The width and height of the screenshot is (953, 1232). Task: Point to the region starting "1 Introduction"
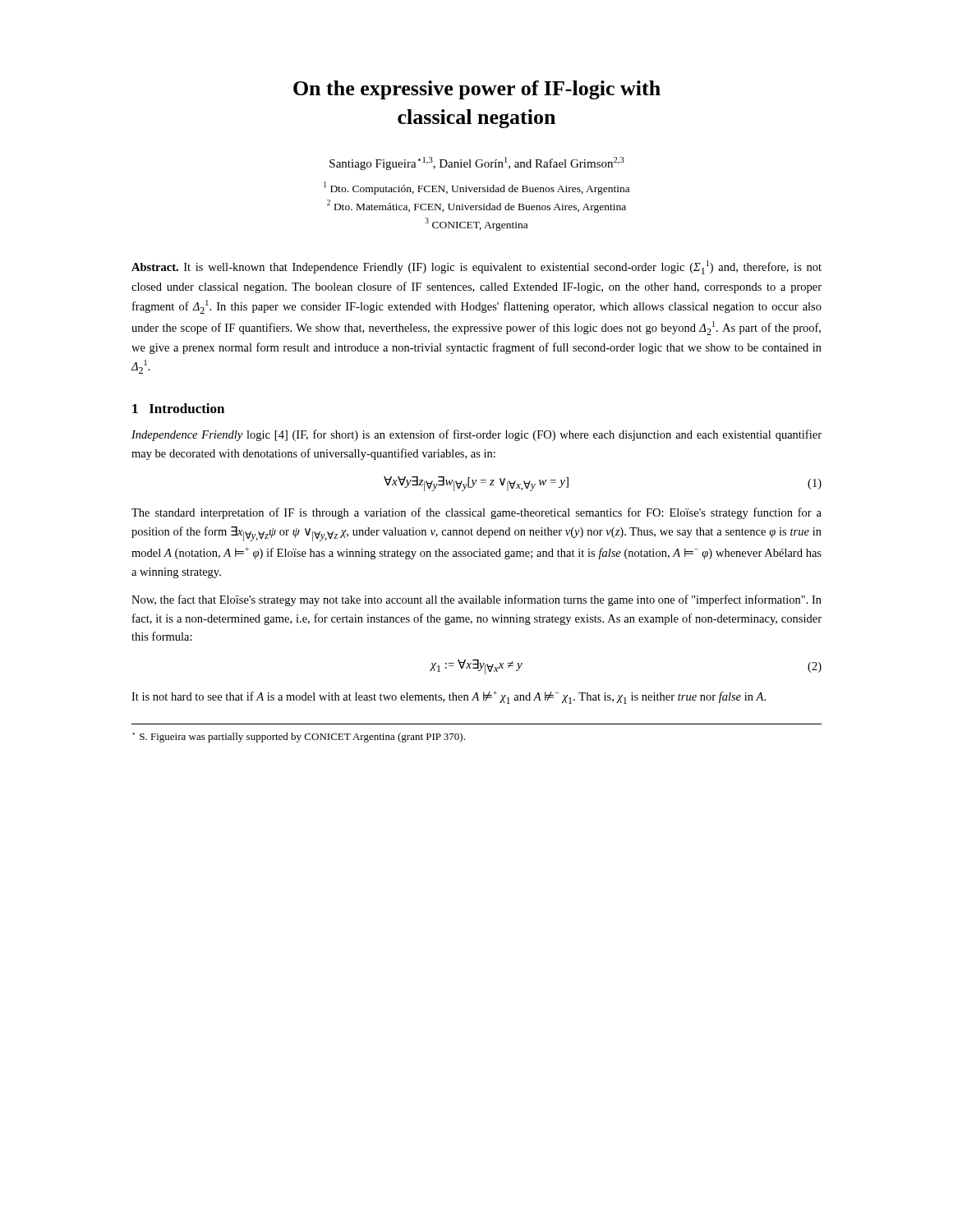point(178,409)
